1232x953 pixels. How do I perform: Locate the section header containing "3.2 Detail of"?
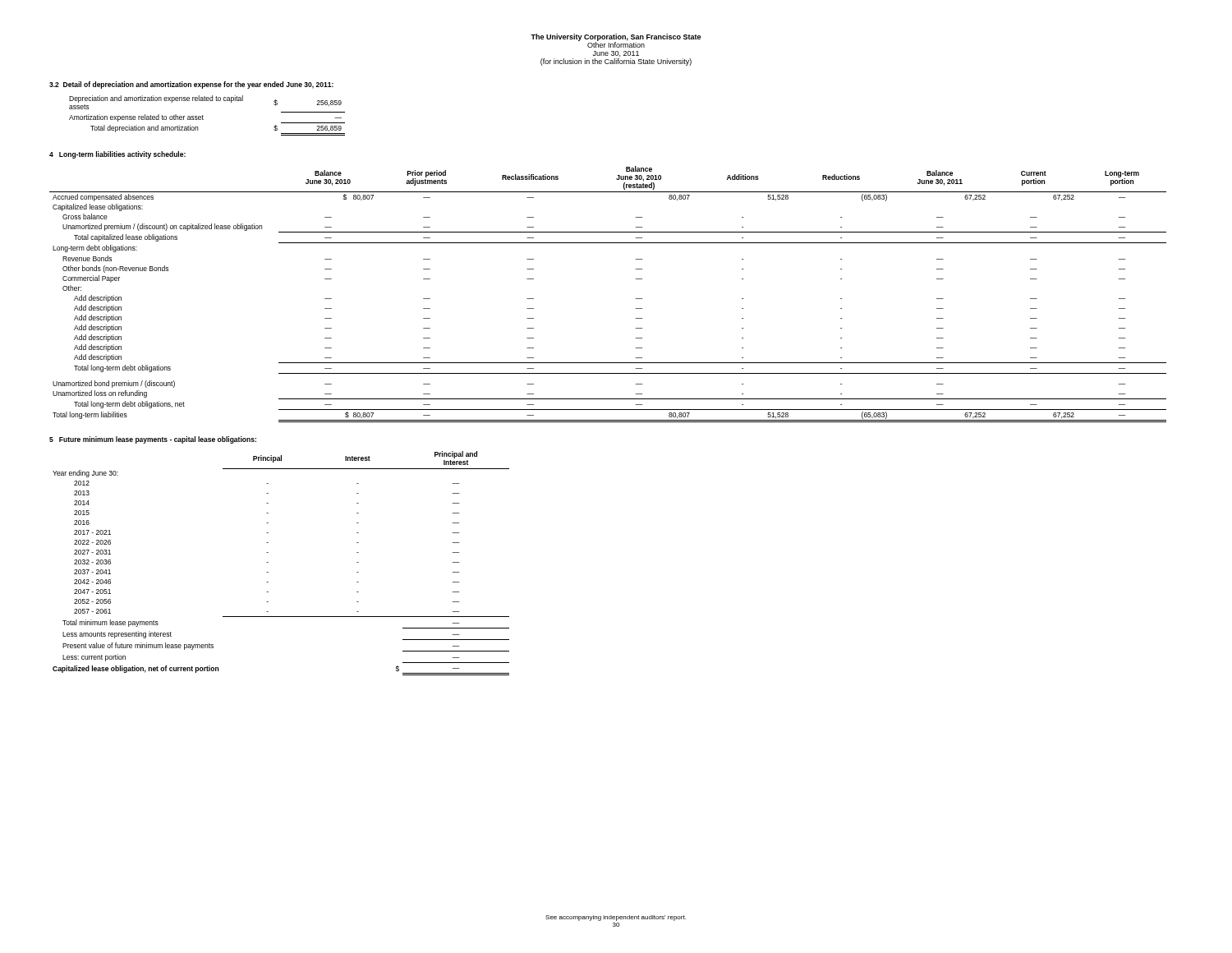point(192,85)
